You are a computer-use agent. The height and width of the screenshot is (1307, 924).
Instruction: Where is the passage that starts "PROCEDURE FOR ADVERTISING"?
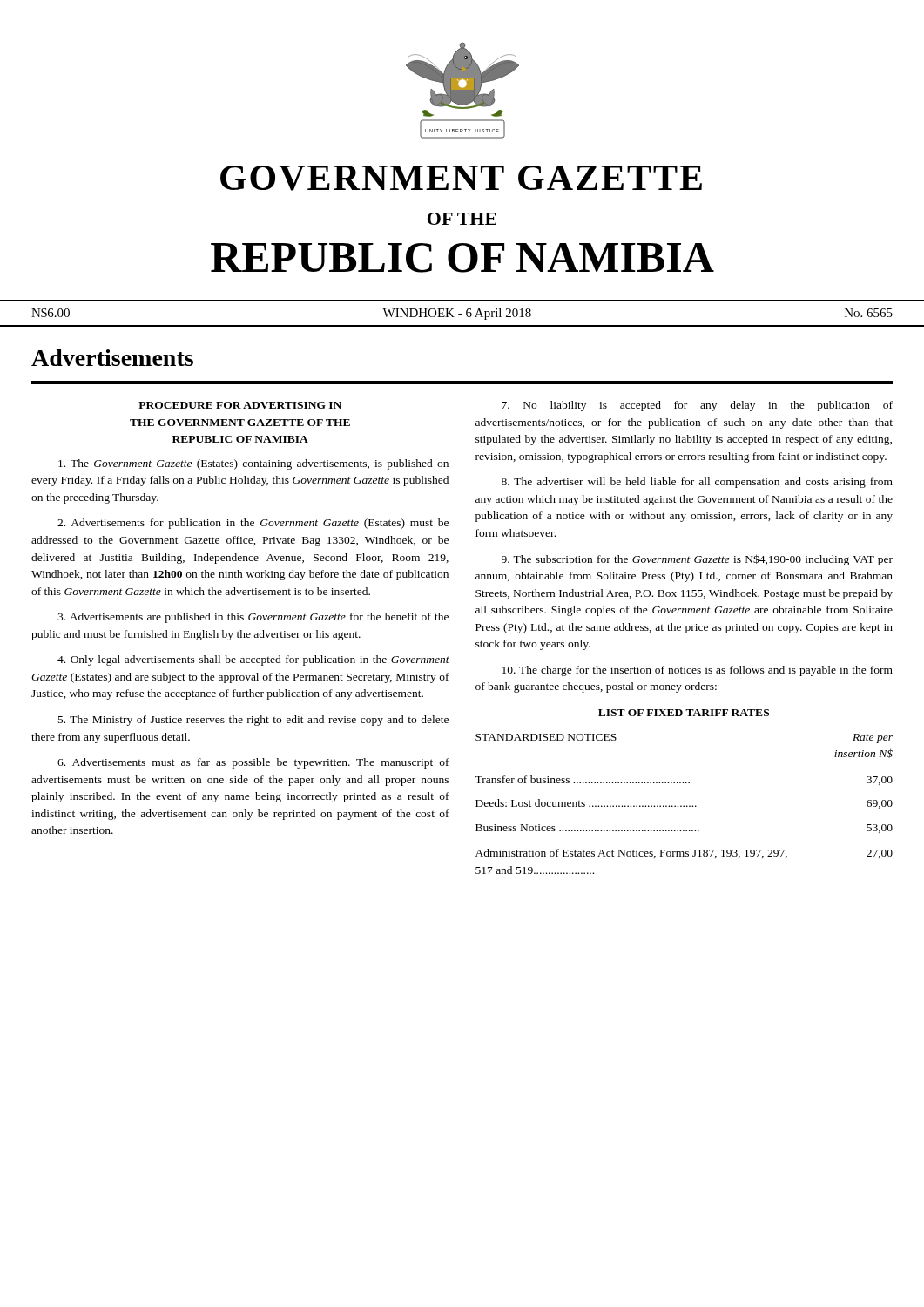(x=240, y=618)
